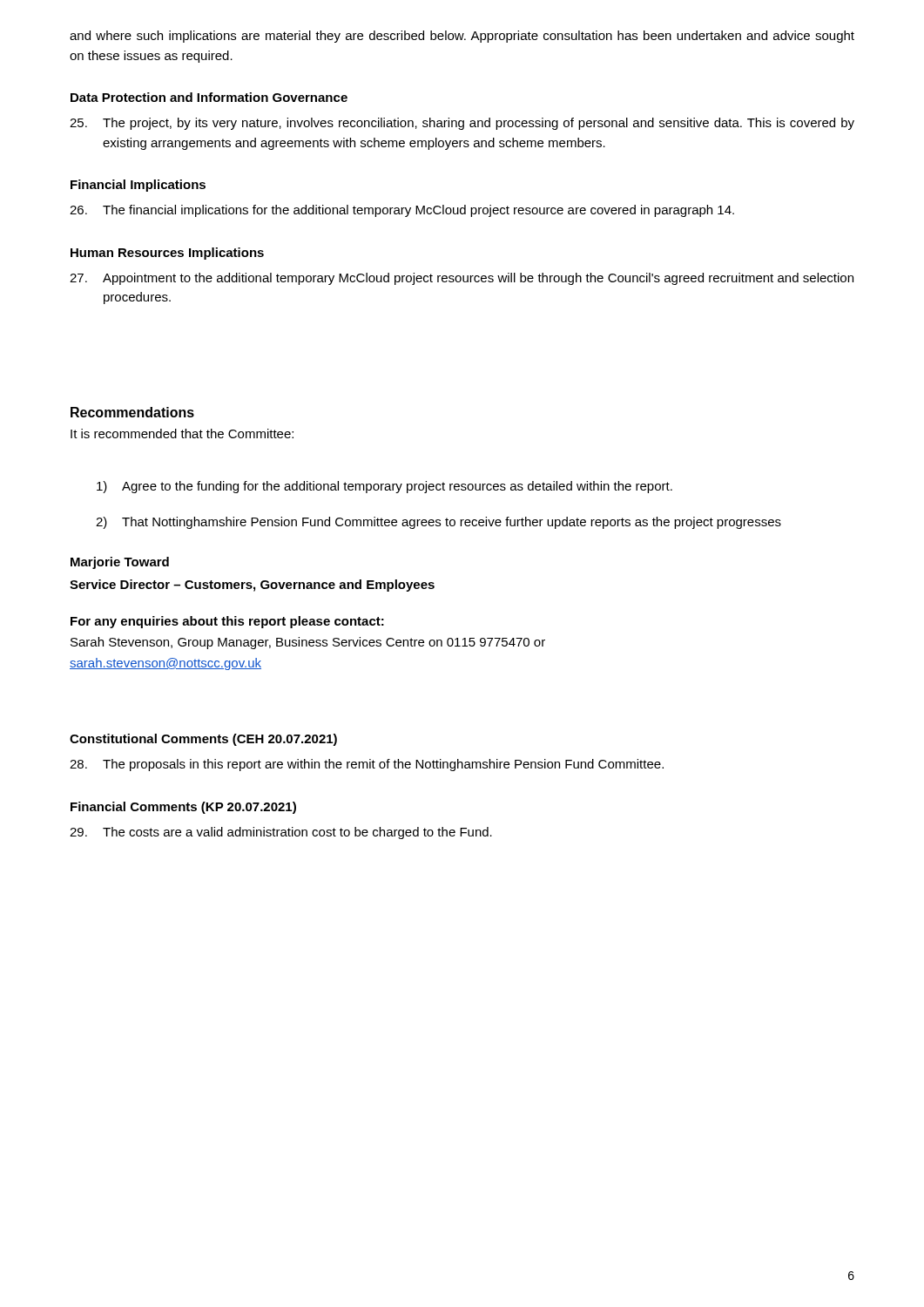Click the passage that begins "The costs are"
The image size is (924, 1307).
(x=462, y=832)
